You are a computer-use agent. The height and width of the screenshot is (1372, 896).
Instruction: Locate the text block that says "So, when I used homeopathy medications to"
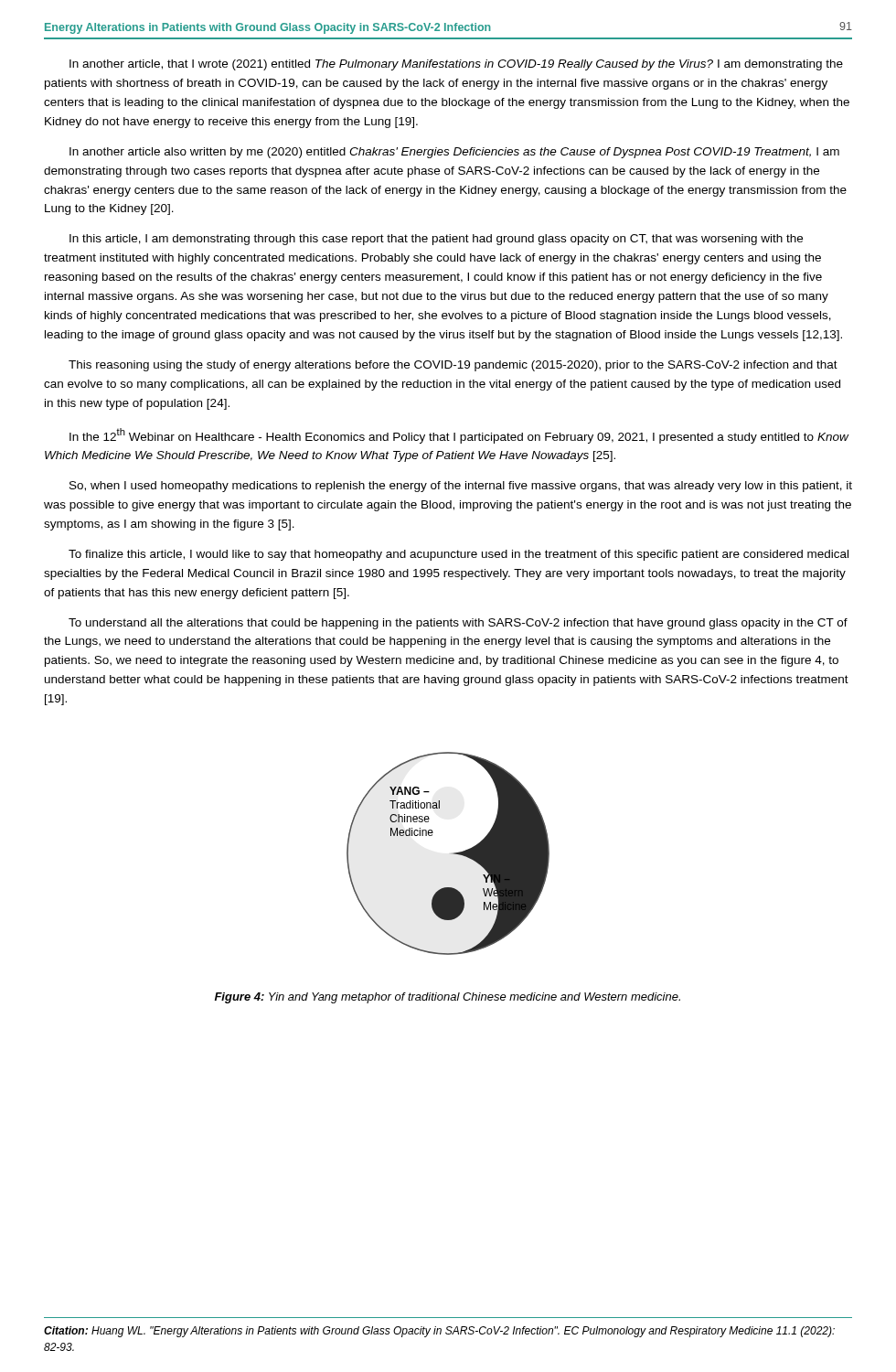[x=448, y=505]
